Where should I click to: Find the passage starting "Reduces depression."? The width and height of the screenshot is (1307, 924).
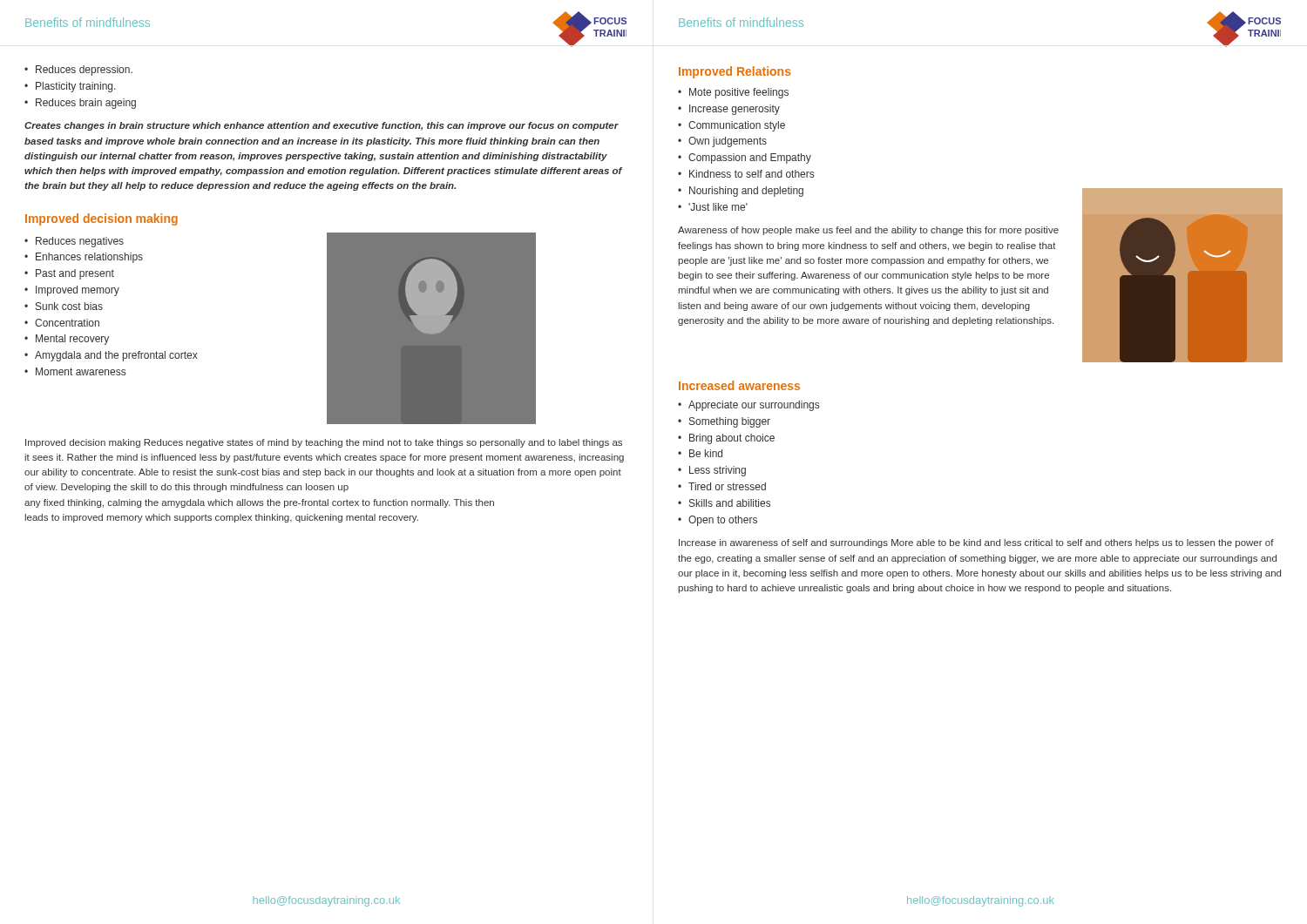click(x=84, y=70)
